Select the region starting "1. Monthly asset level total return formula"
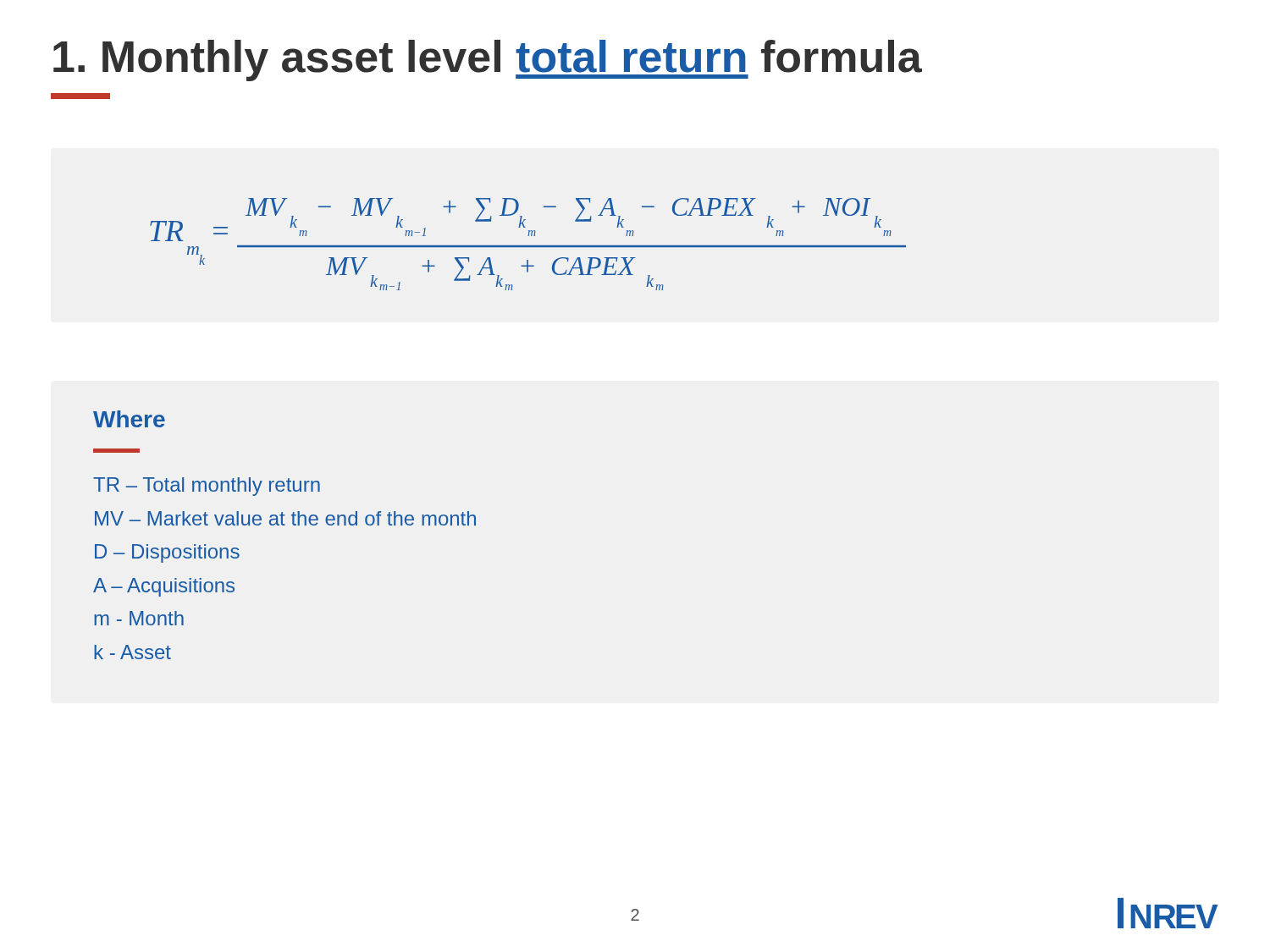This screenshot has width=1270, height=952. click(635, 65)
